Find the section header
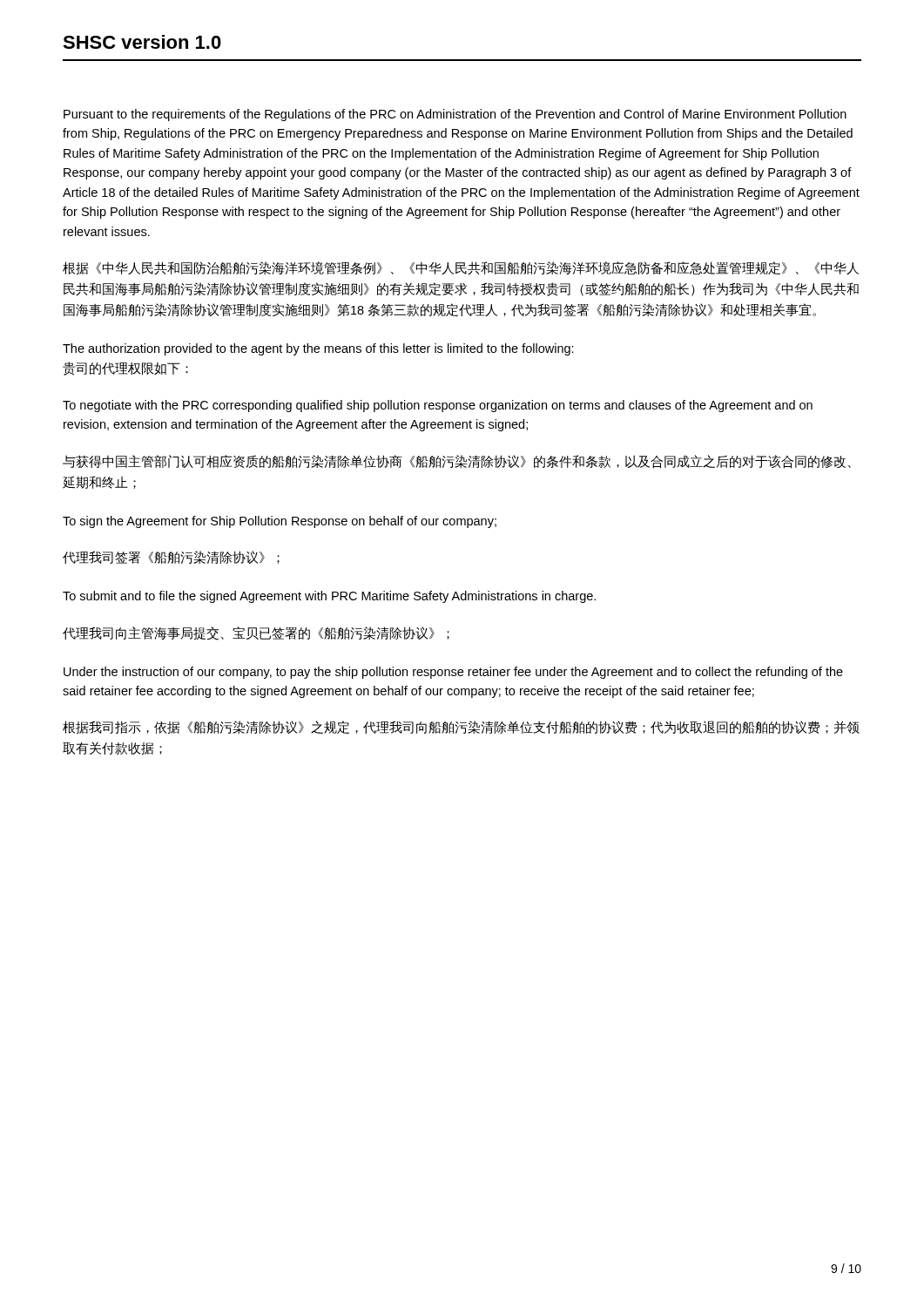The width and height of the screenshot is (924, 1307). 462,46
